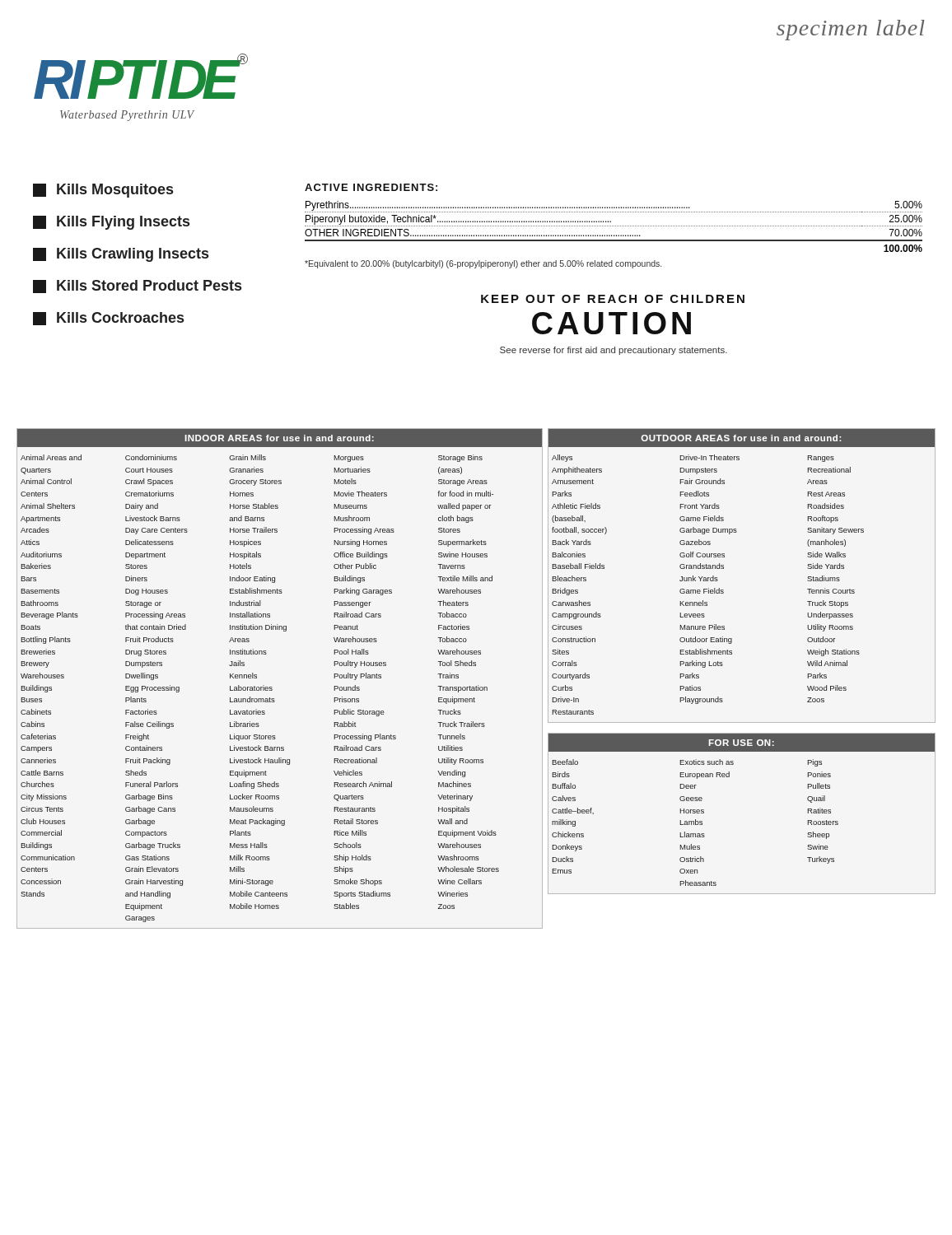Select the element starting "Kills Mosquitoes"
This screenshot has width=952, height=1235.
103,190
